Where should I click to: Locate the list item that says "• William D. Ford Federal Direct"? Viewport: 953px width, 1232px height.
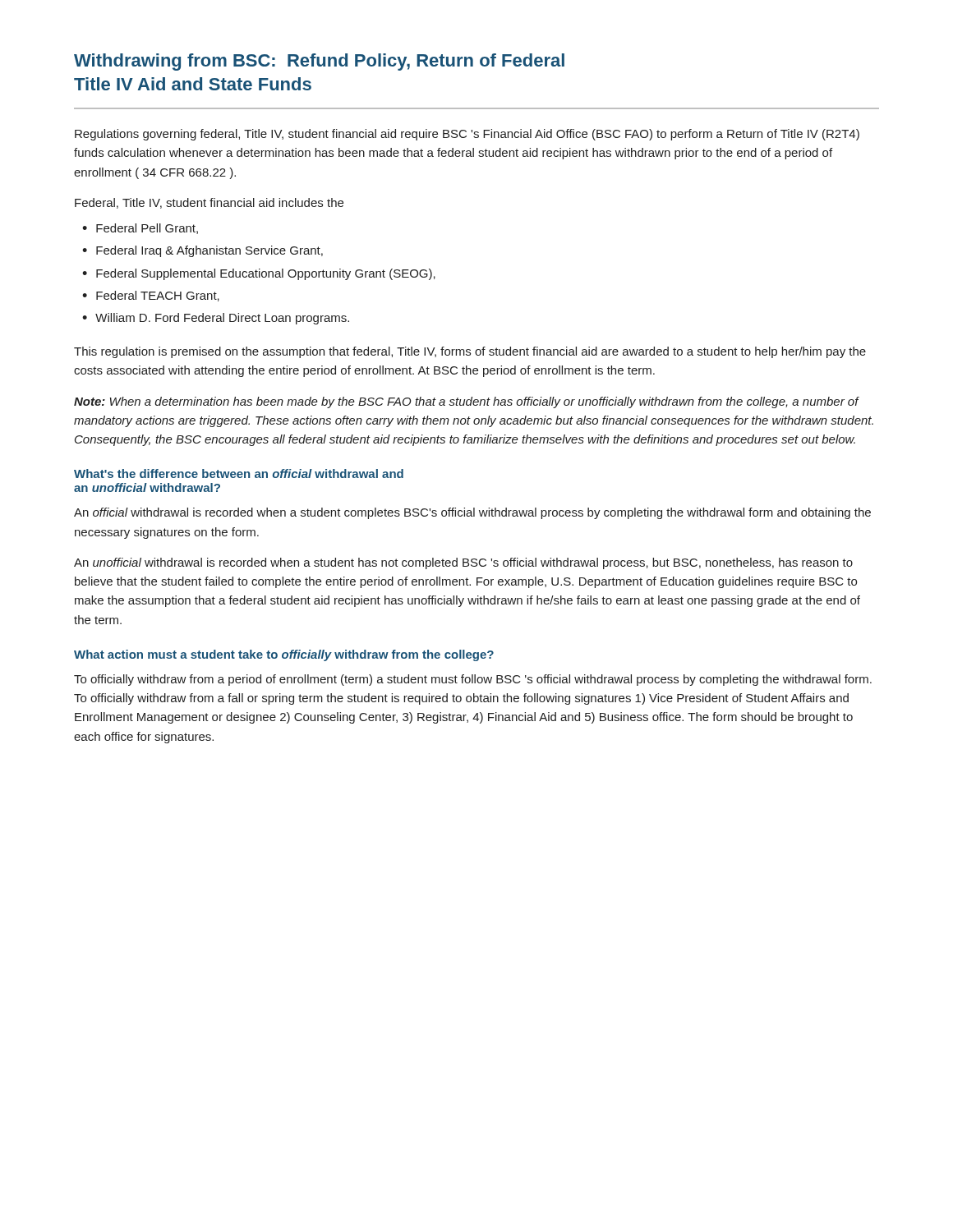pos(216,318)
